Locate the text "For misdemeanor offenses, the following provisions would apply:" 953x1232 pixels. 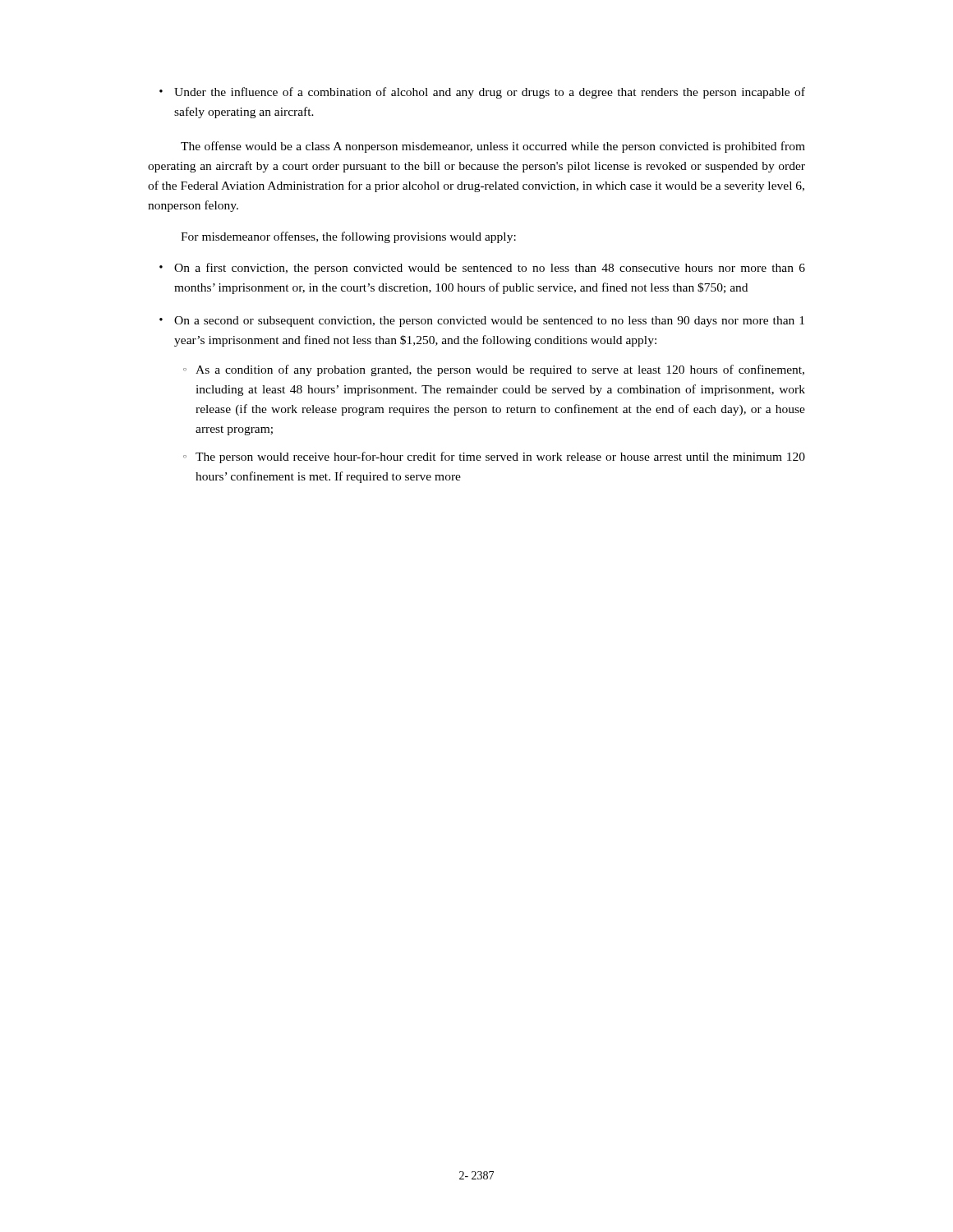tap(349, 236)
